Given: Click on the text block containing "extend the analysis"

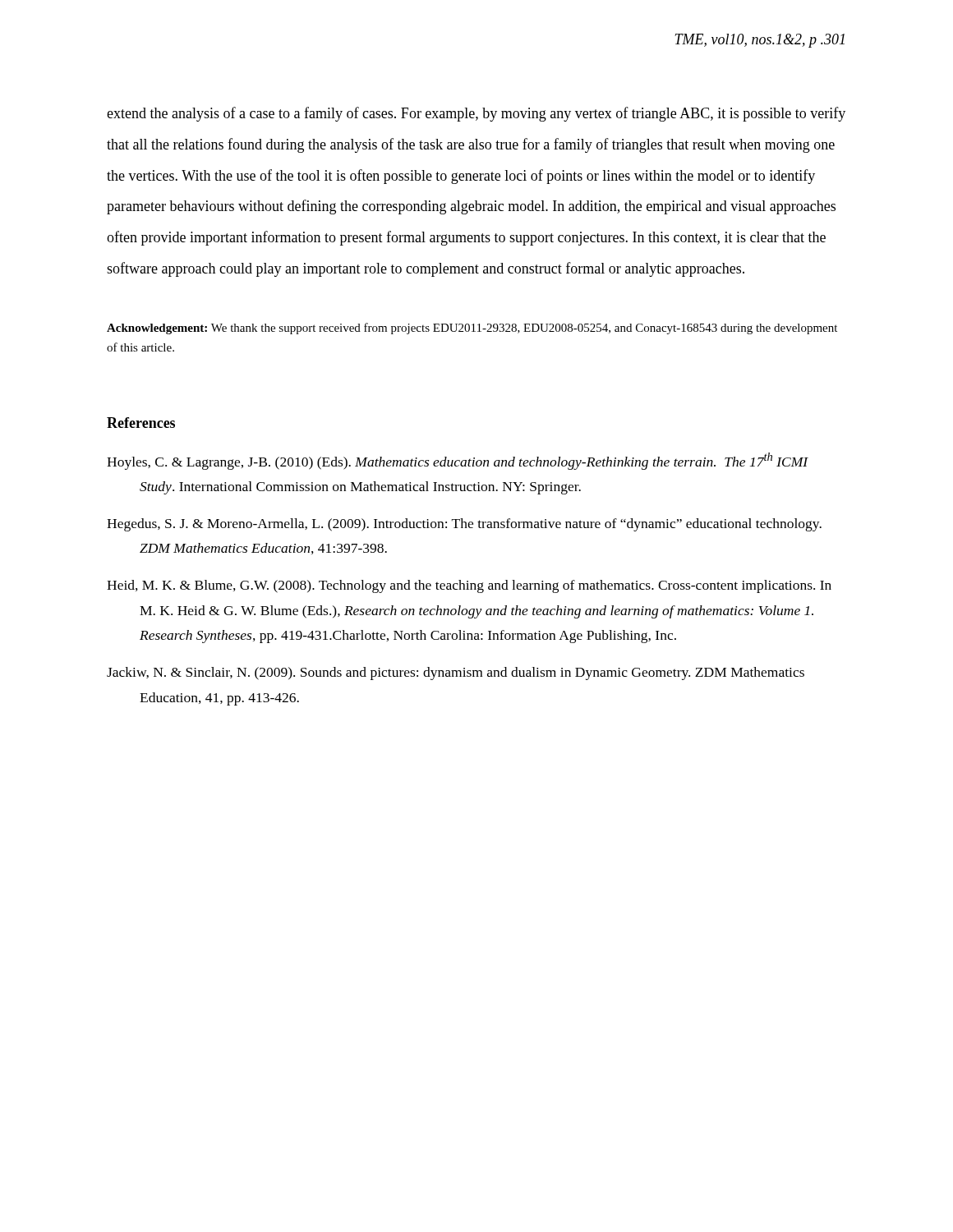Looking at the screenshot, I should [476, 191].
